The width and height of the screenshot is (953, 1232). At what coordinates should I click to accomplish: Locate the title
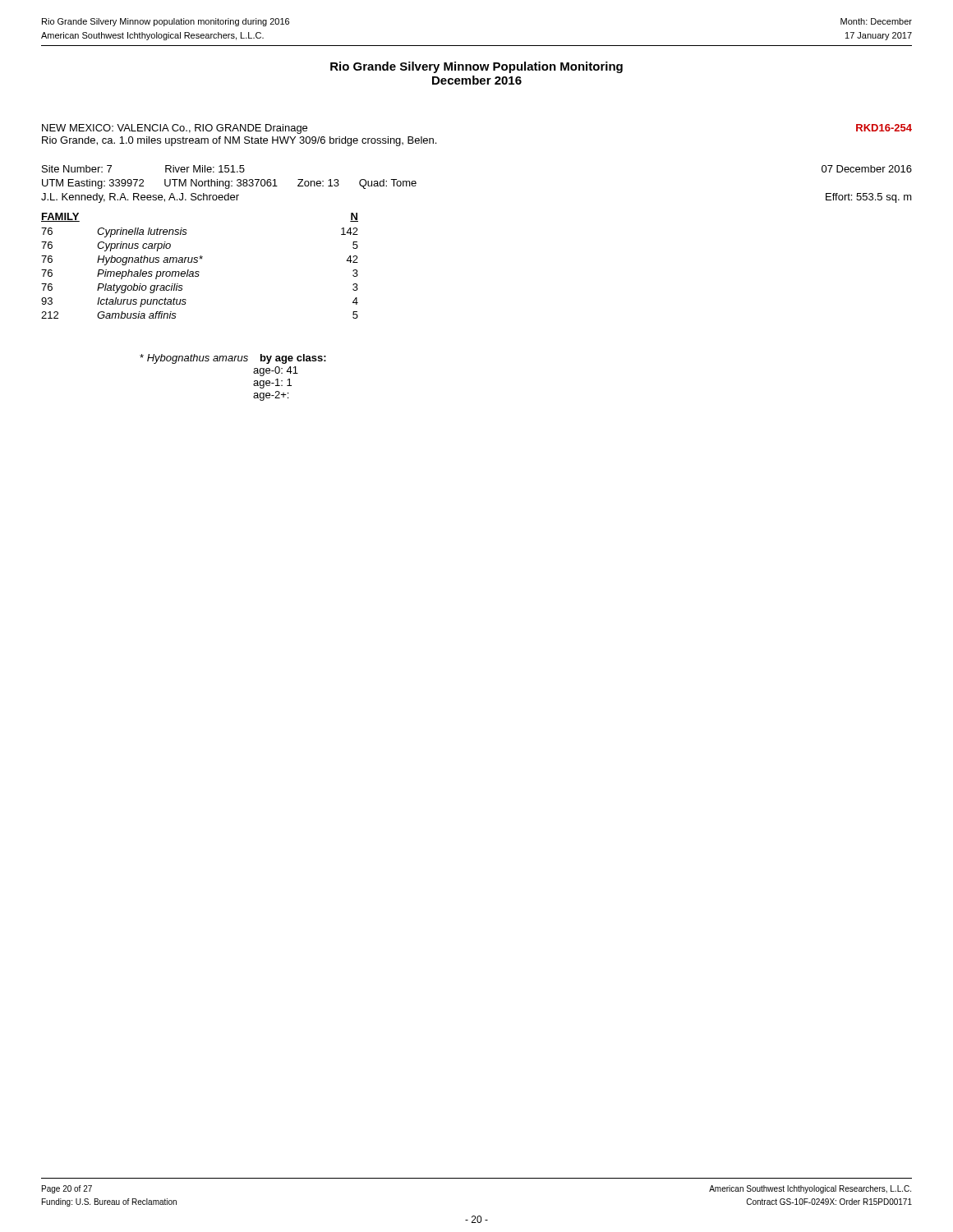(476, 73)
